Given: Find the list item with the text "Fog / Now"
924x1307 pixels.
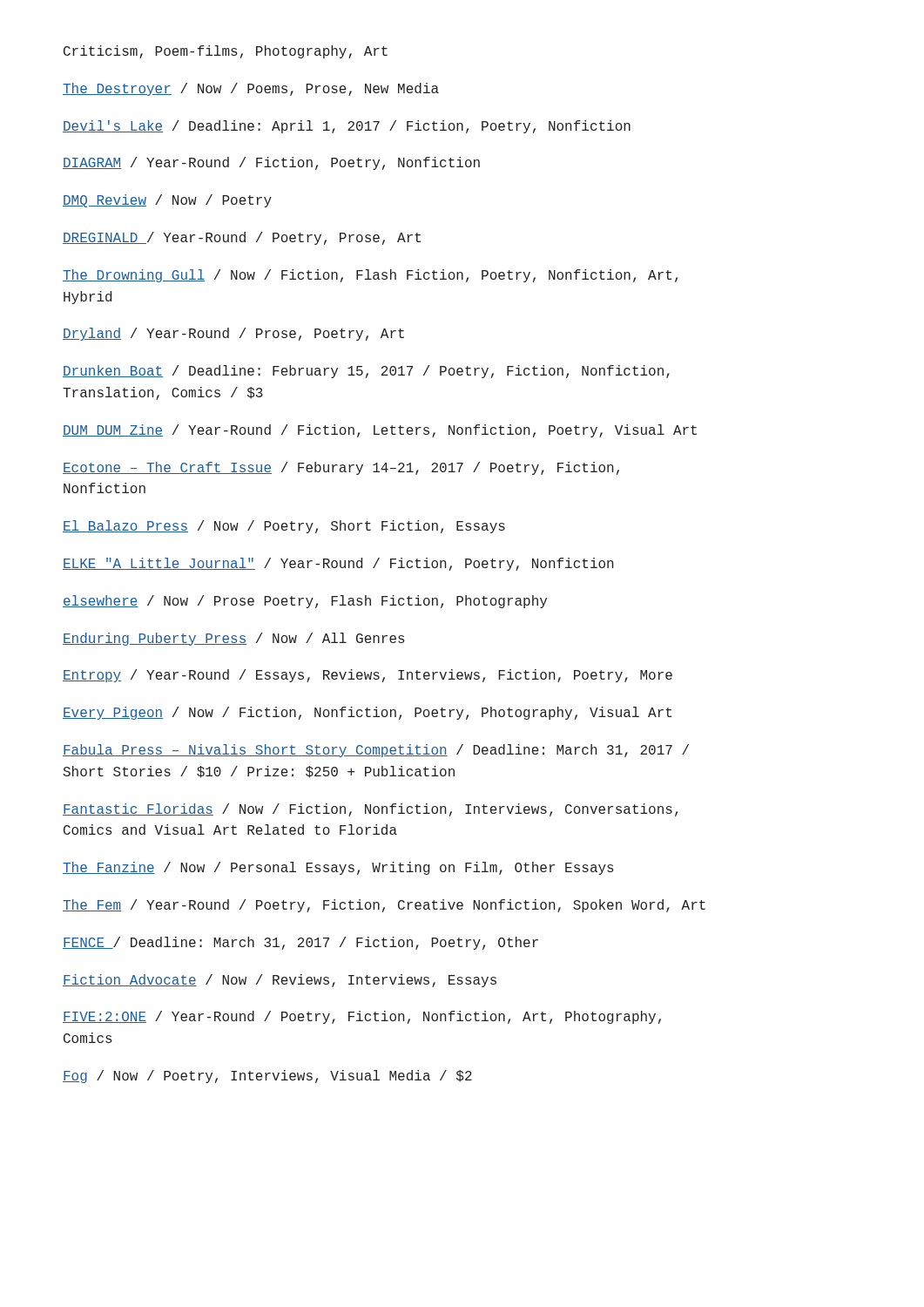Looking at the screenshot, I should click(268, 1077).
